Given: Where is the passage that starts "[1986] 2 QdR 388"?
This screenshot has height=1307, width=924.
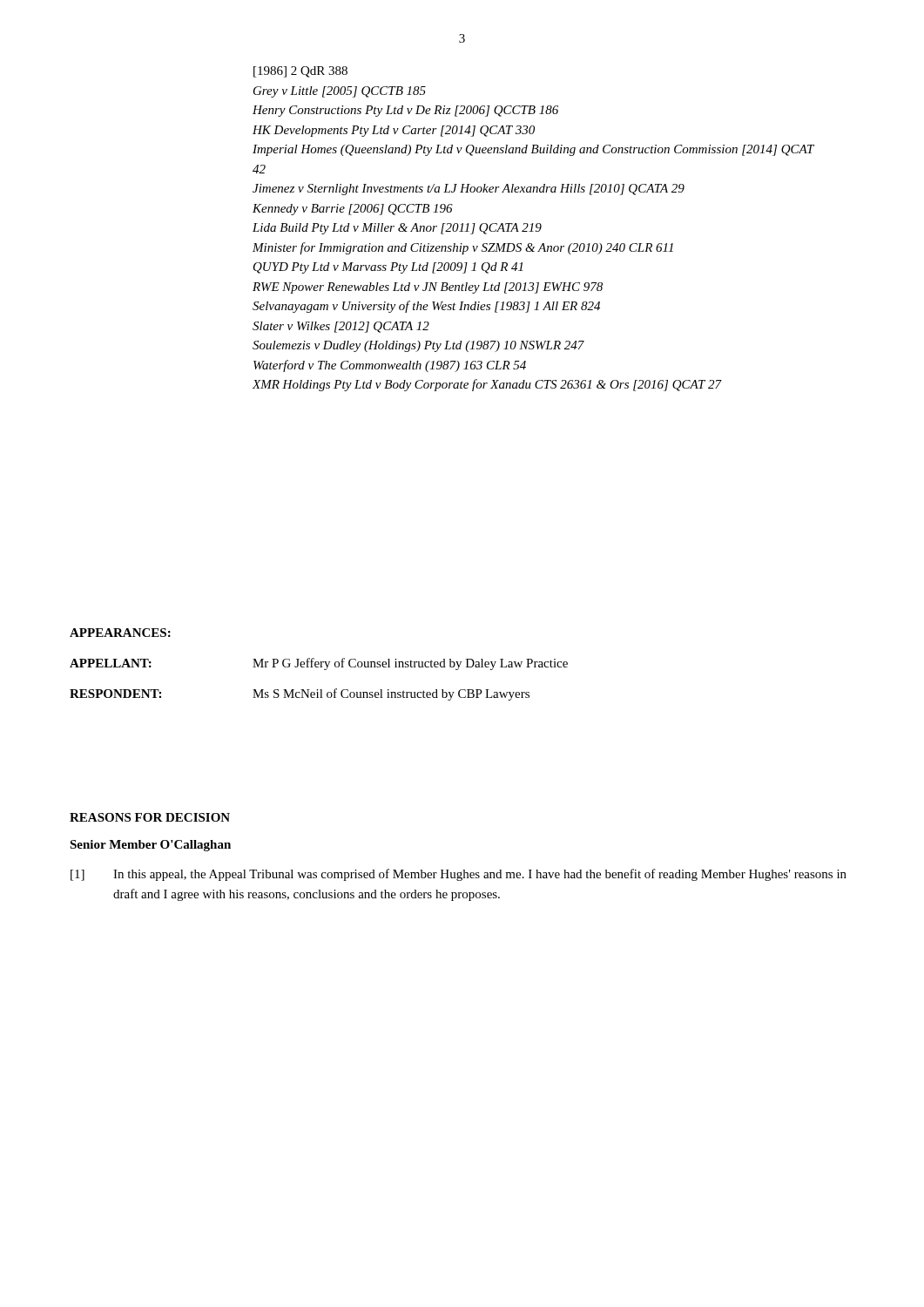Looking at the screenshot, I should tap(536, 228).
